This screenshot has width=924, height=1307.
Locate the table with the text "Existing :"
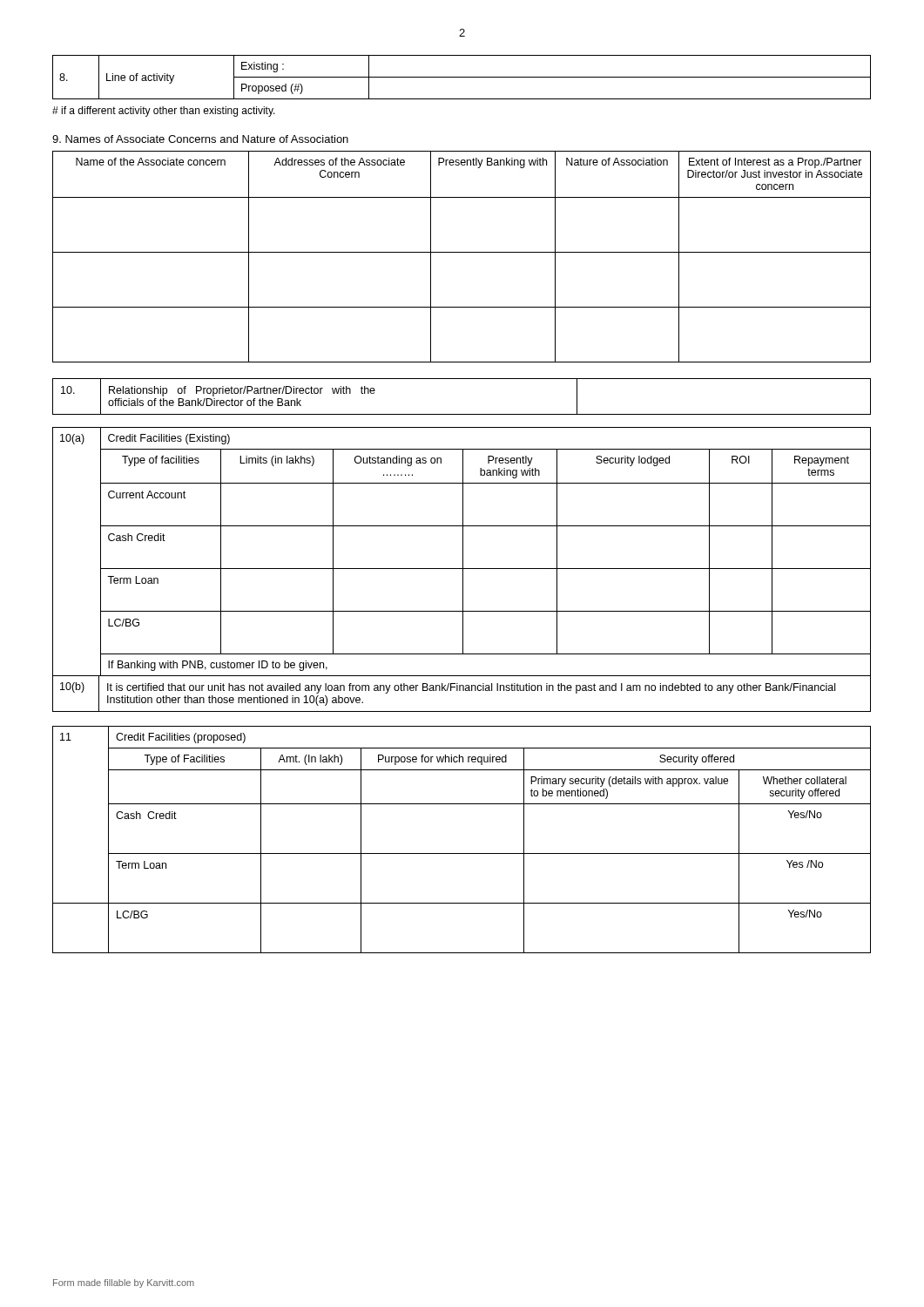[462, 77]
